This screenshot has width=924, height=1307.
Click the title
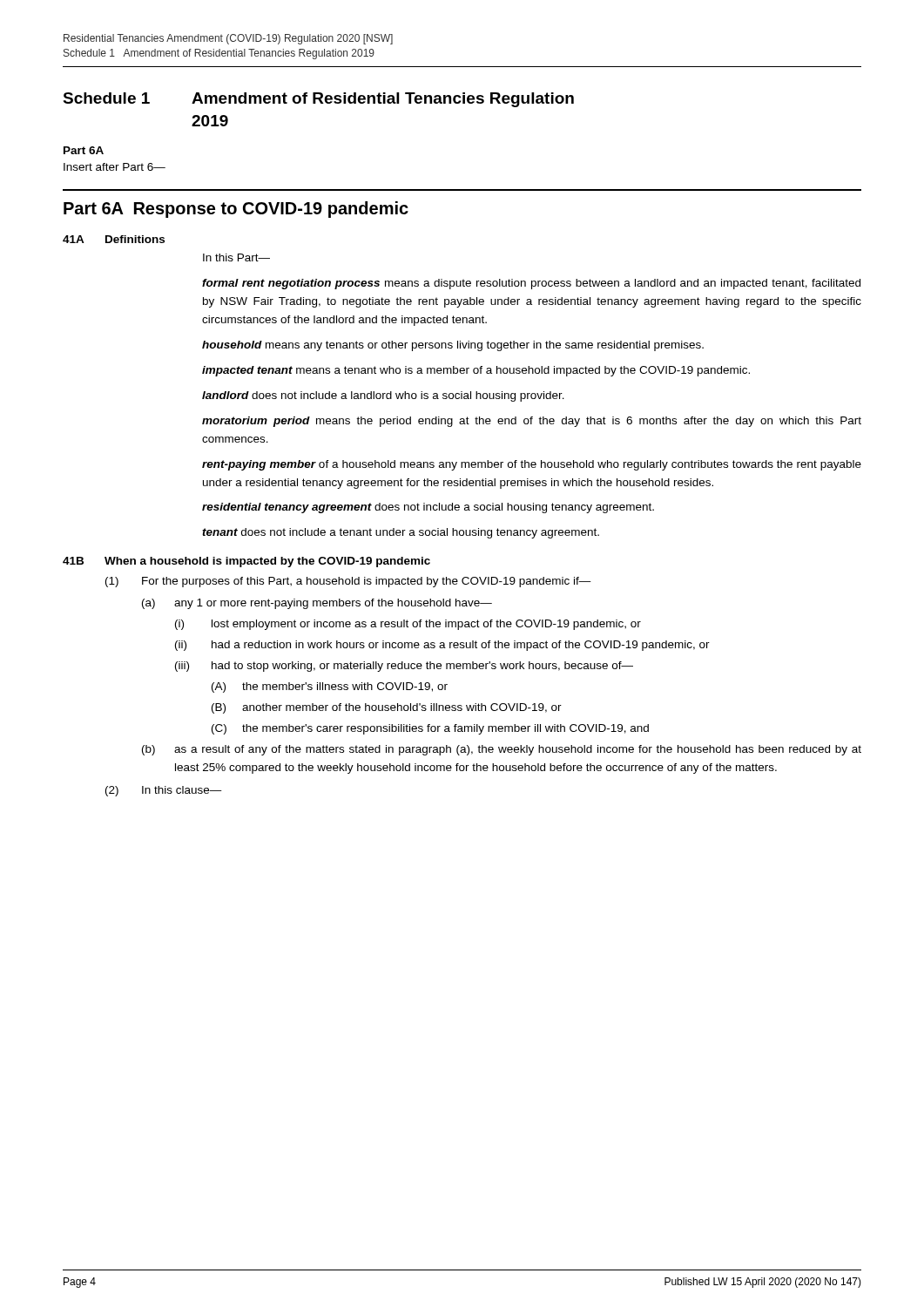click(319, 110)
